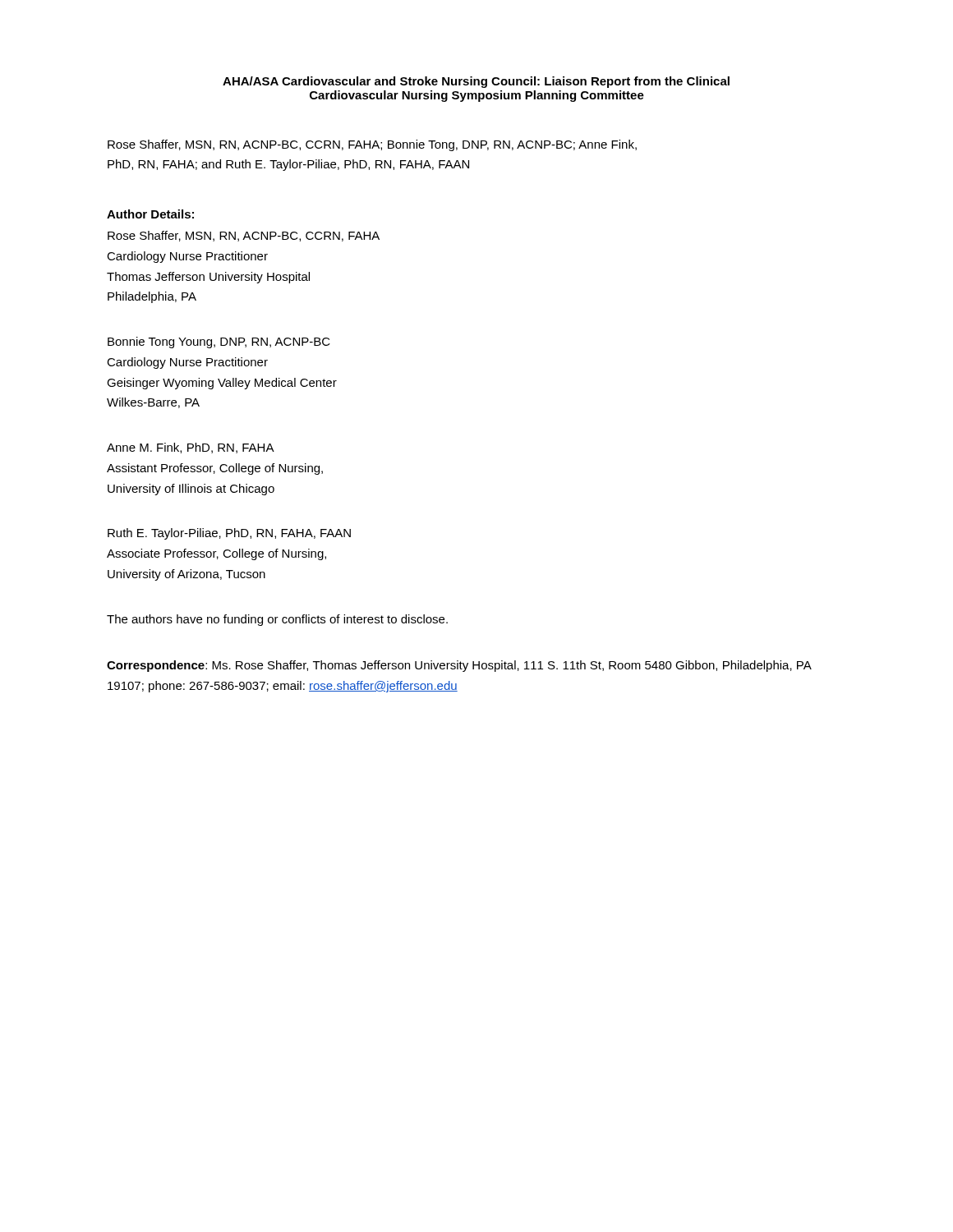
Task: Point to the block beginning "Anne M. Fink,"
Action: click(215, 468)
